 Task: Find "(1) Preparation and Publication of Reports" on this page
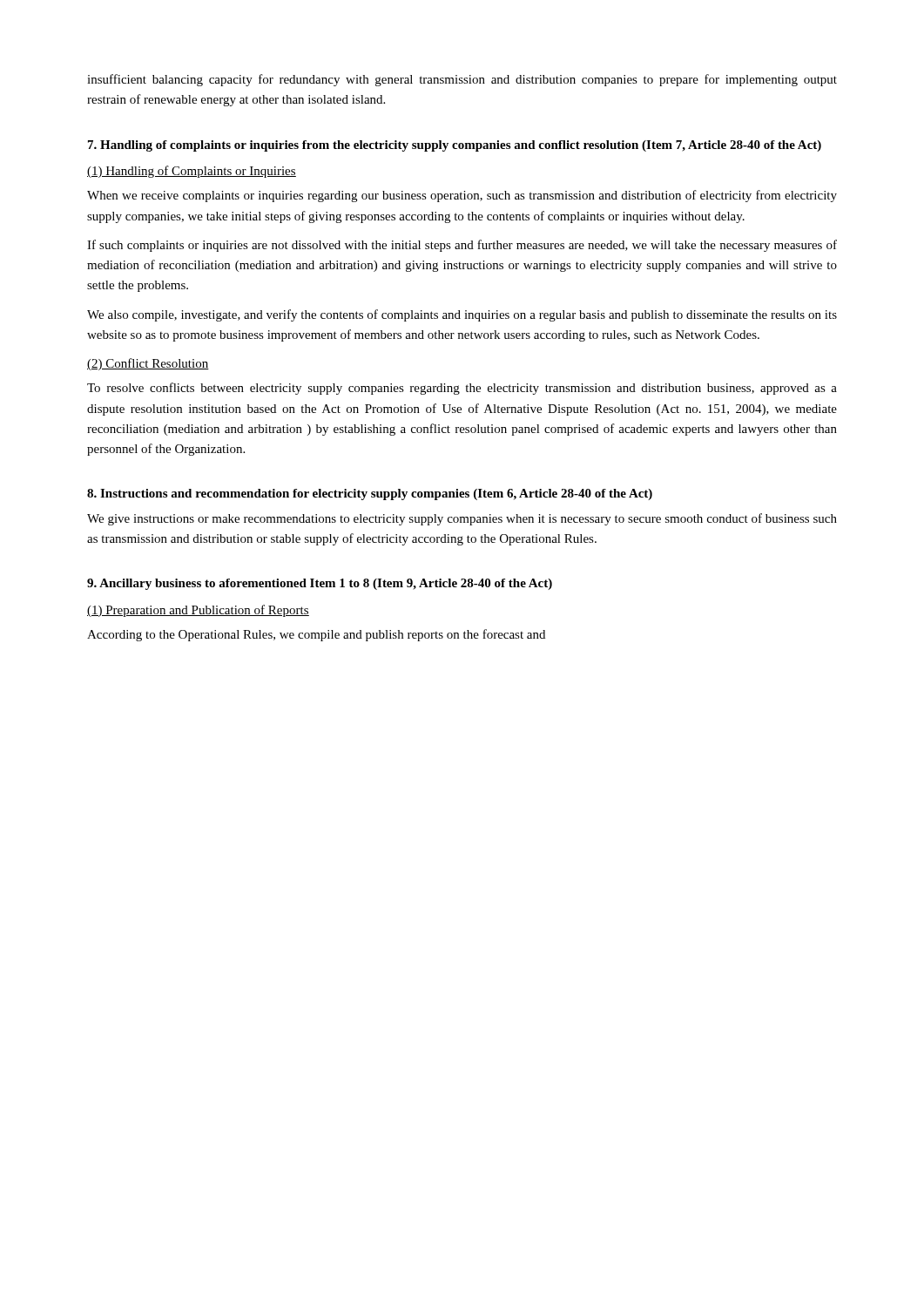198,611
